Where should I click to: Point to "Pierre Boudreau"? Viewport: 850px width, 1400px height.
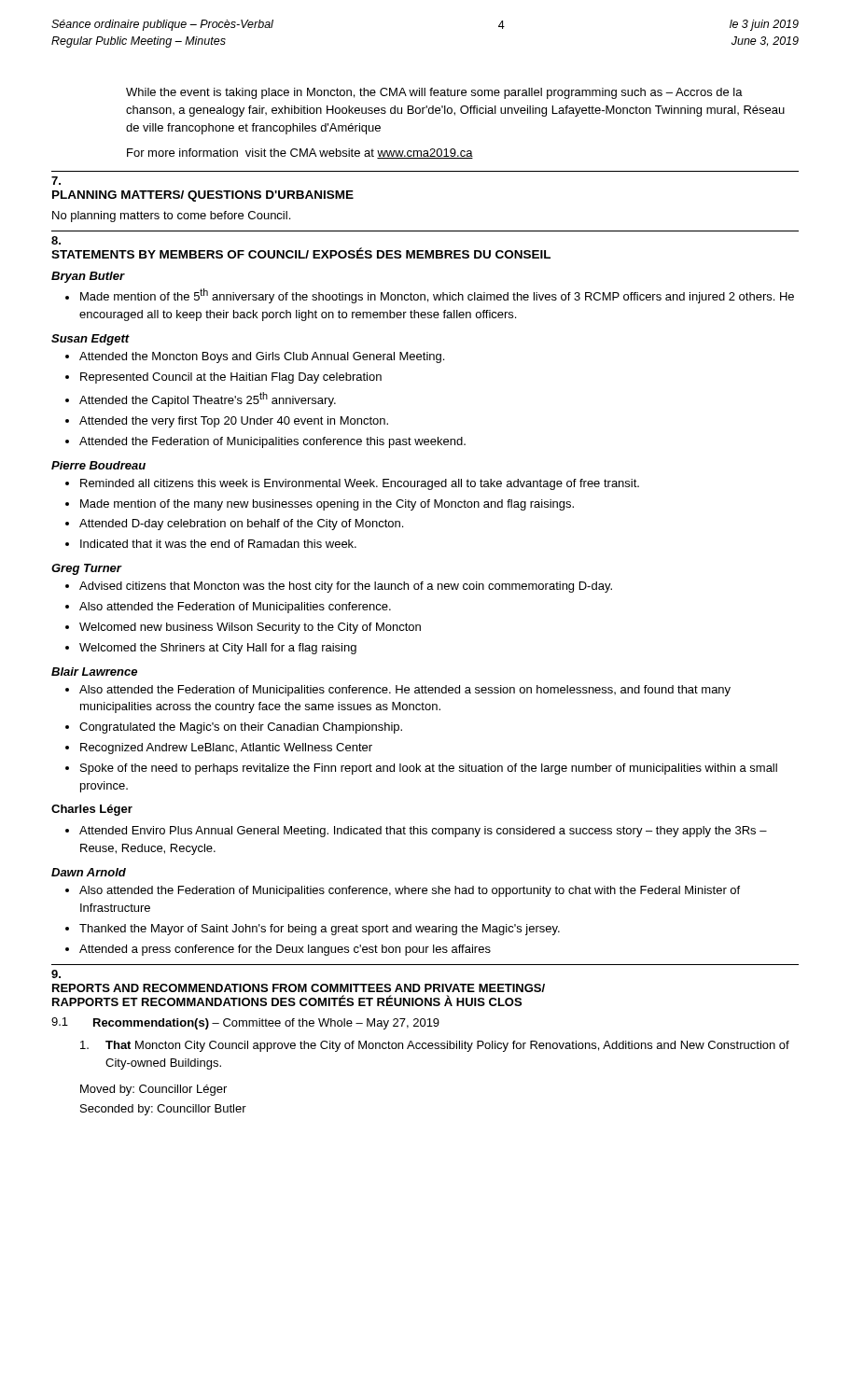point(99,465)
